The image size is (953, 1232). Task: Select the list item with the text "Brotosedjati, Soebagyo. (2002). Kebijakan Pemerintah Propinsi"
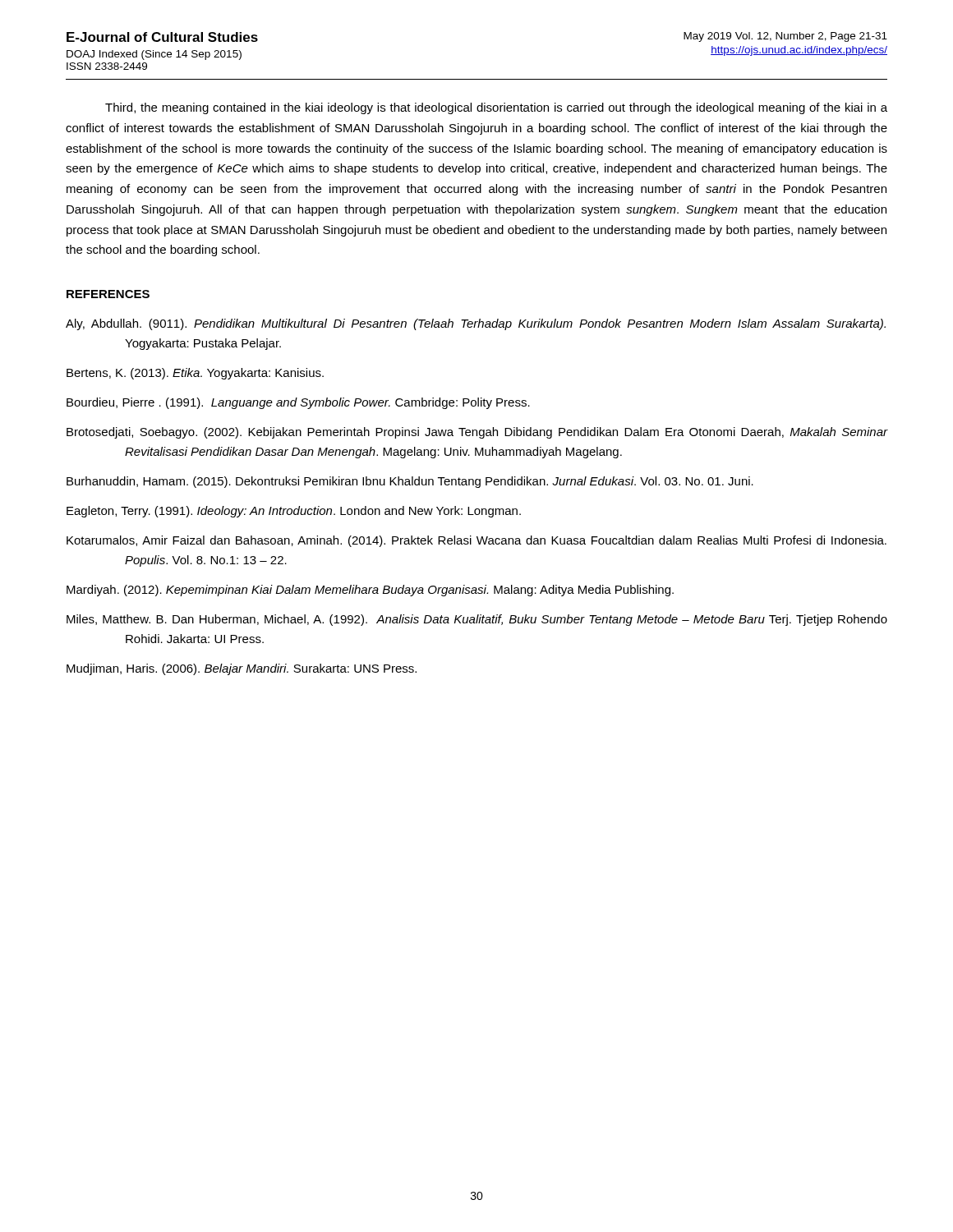(x=476, y=441)
